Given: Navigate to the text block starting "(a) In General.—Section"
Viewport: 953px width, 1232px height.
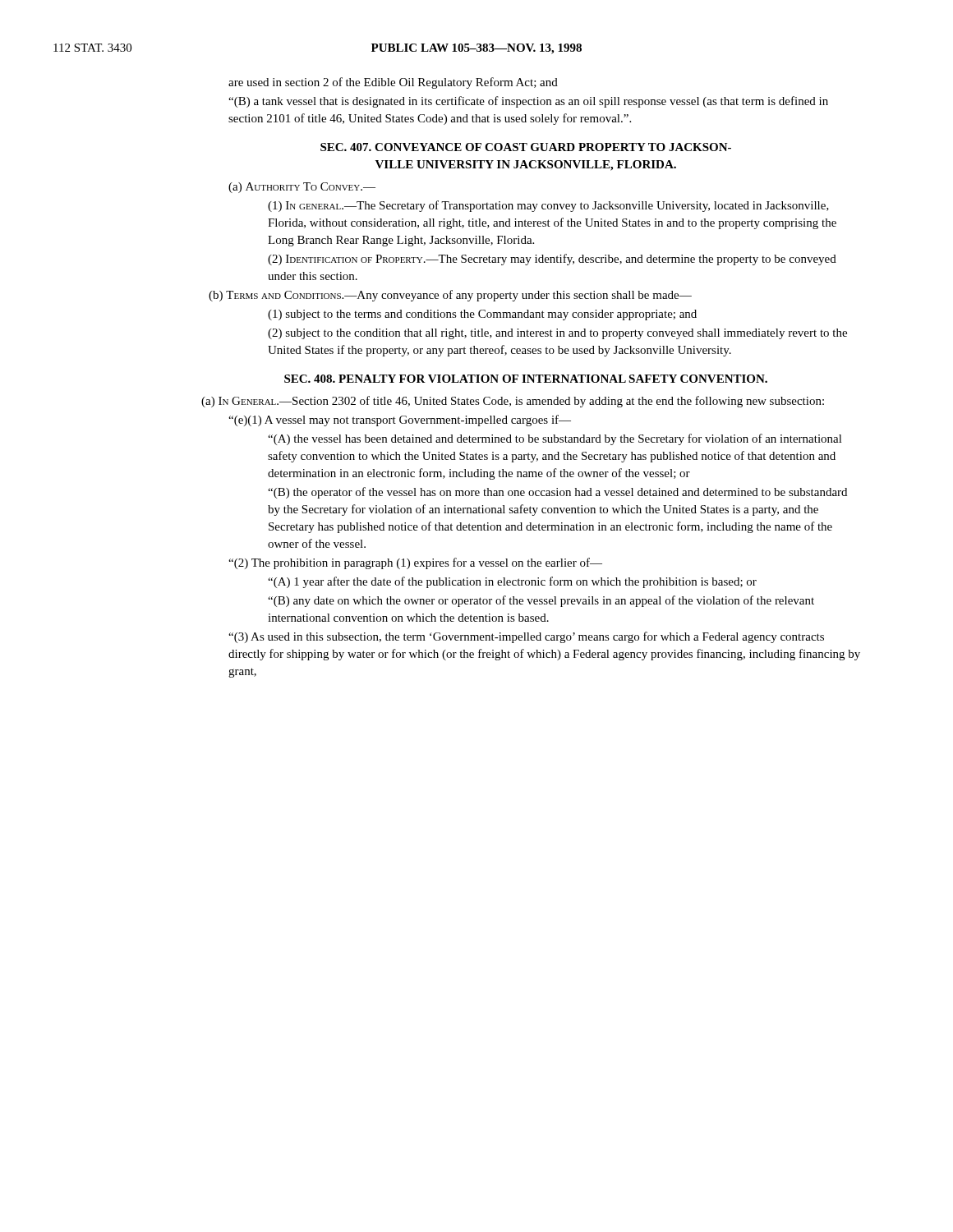Looking at the screenshot, I should tap(526, 536).
